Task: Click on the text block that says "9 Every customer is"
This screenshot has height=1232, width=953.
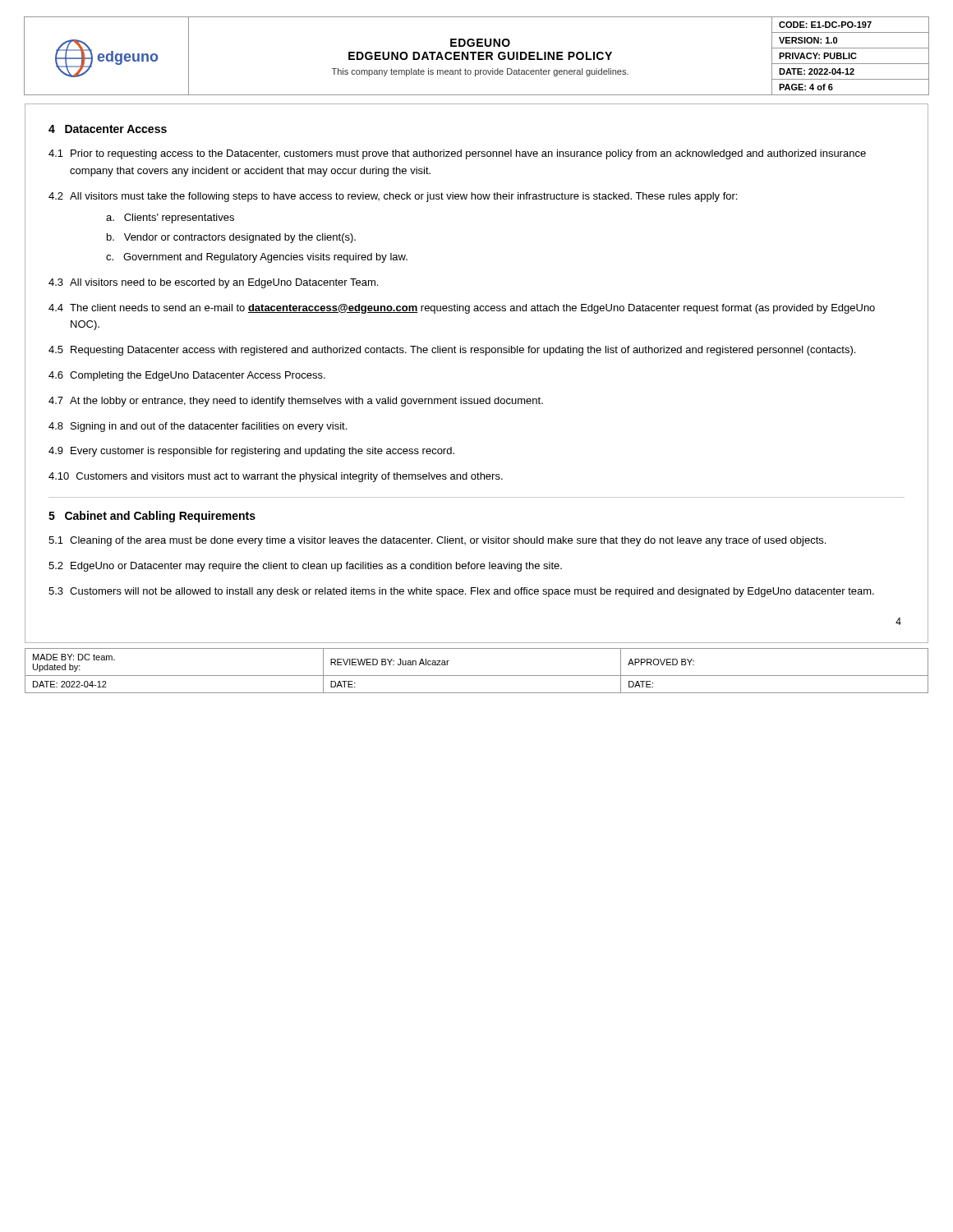Action: 252,452
